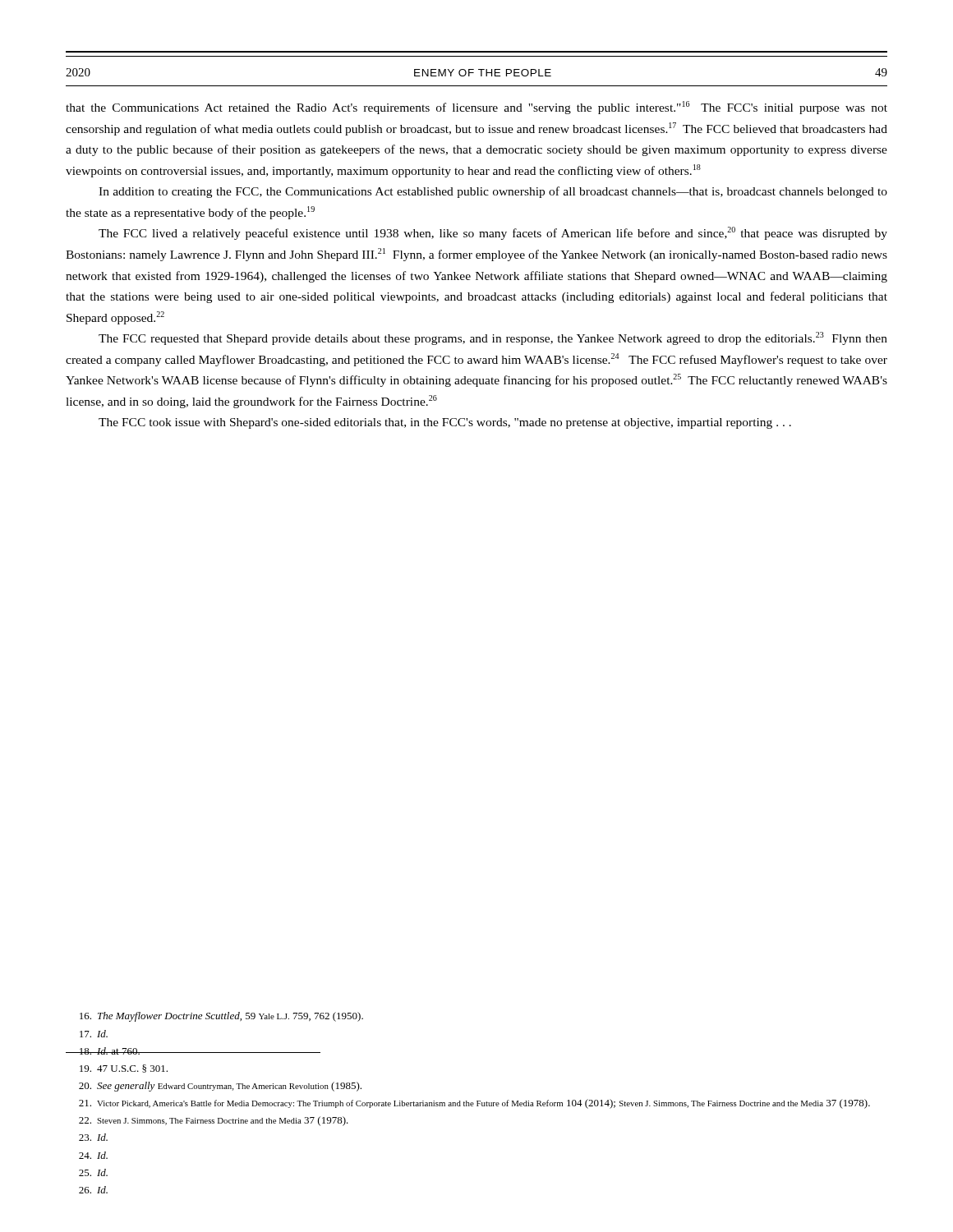Select the passage starting "Id. at 760."
Image resolution: width=953 pixels, height=1232 pixels.
click(193, 1051)
